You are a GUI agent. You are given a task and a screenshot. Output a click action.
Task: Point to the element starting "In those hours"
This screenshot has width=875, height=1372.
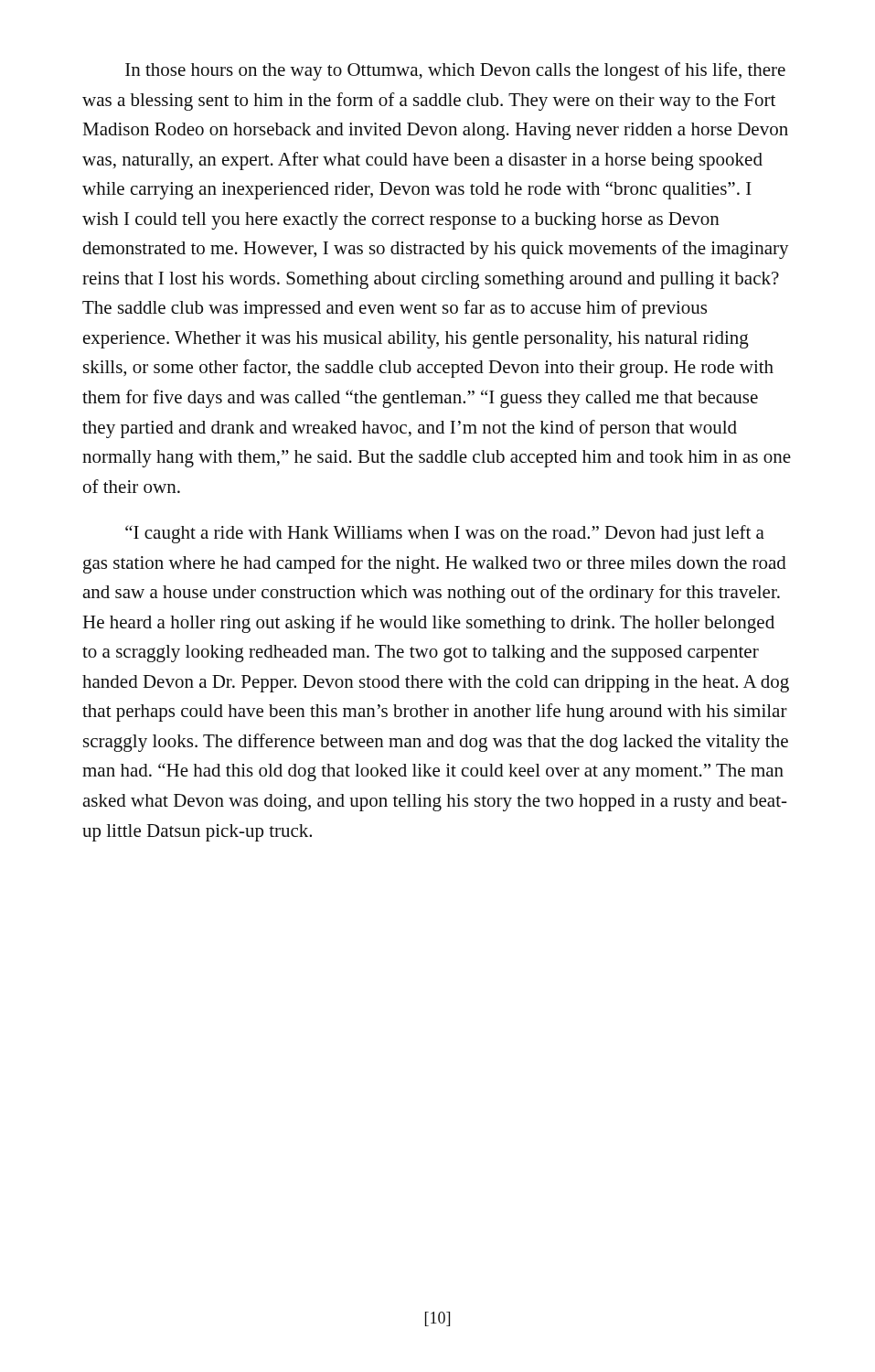(x=438, y=450)
